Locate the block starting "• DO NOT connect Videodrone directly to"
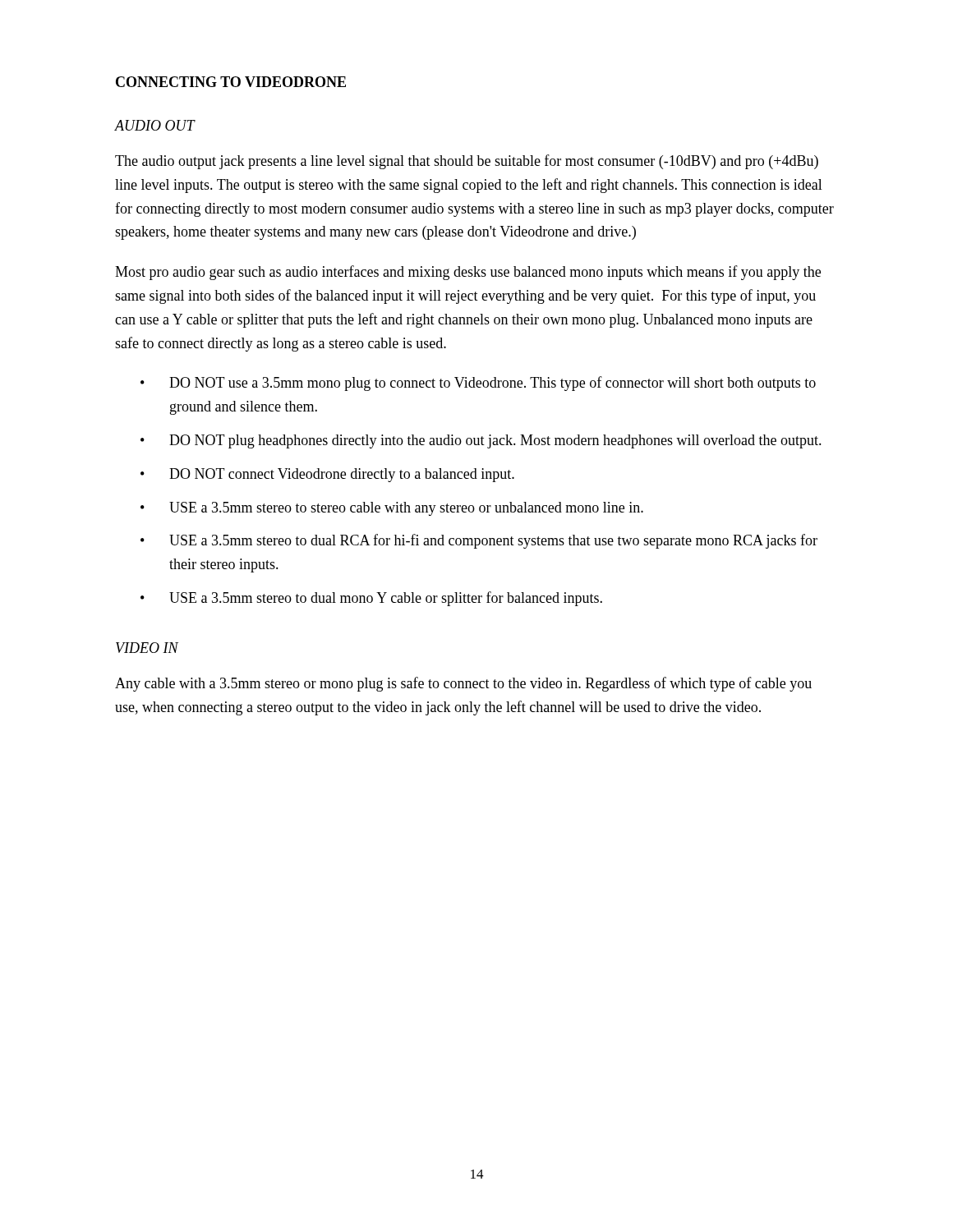 (327, 474)
